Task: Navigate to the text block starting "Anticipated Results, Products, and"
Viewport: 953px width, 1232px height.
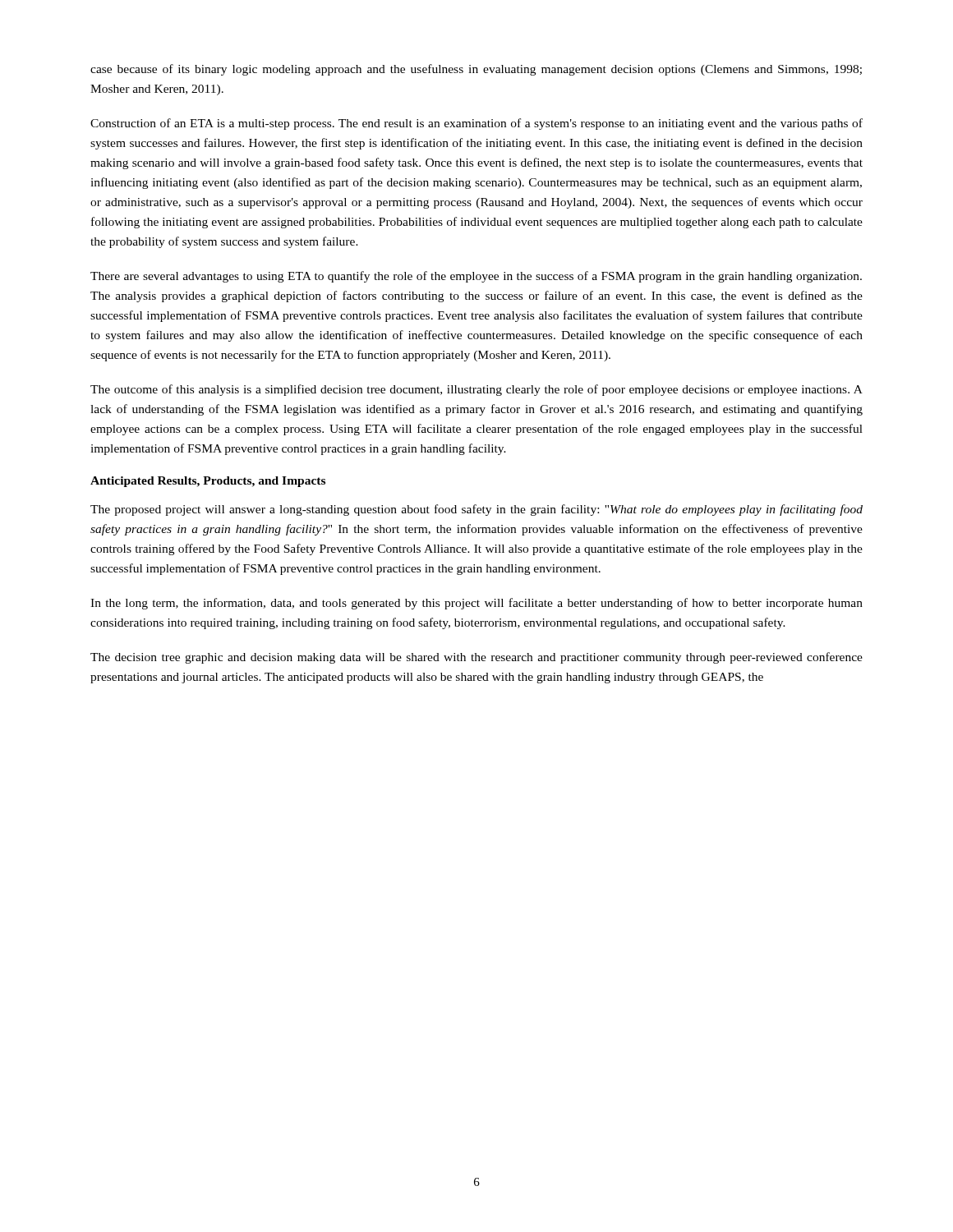Action: (208, 480)
